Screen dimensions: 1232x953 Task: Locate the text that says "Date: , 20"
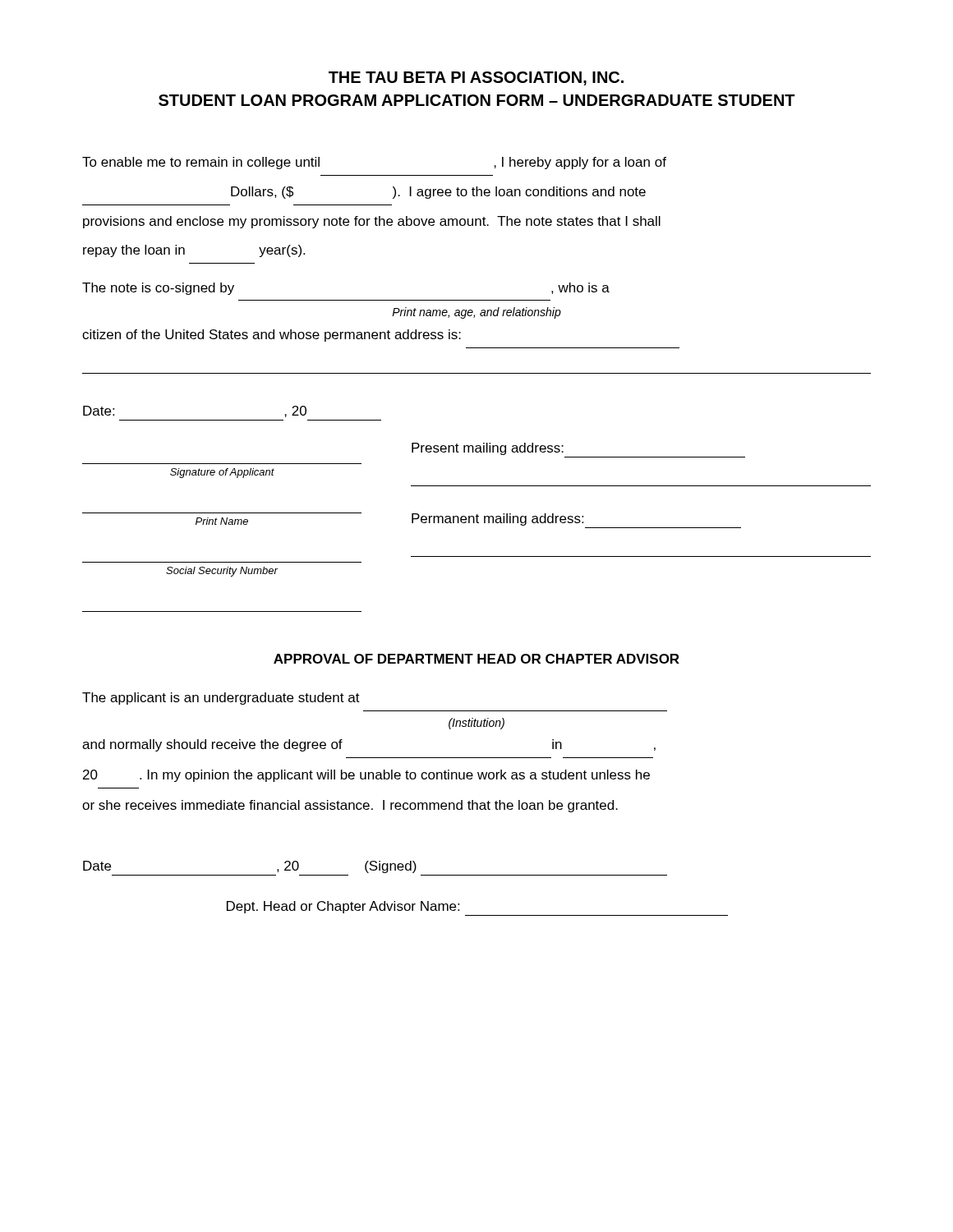coord(232,412)
